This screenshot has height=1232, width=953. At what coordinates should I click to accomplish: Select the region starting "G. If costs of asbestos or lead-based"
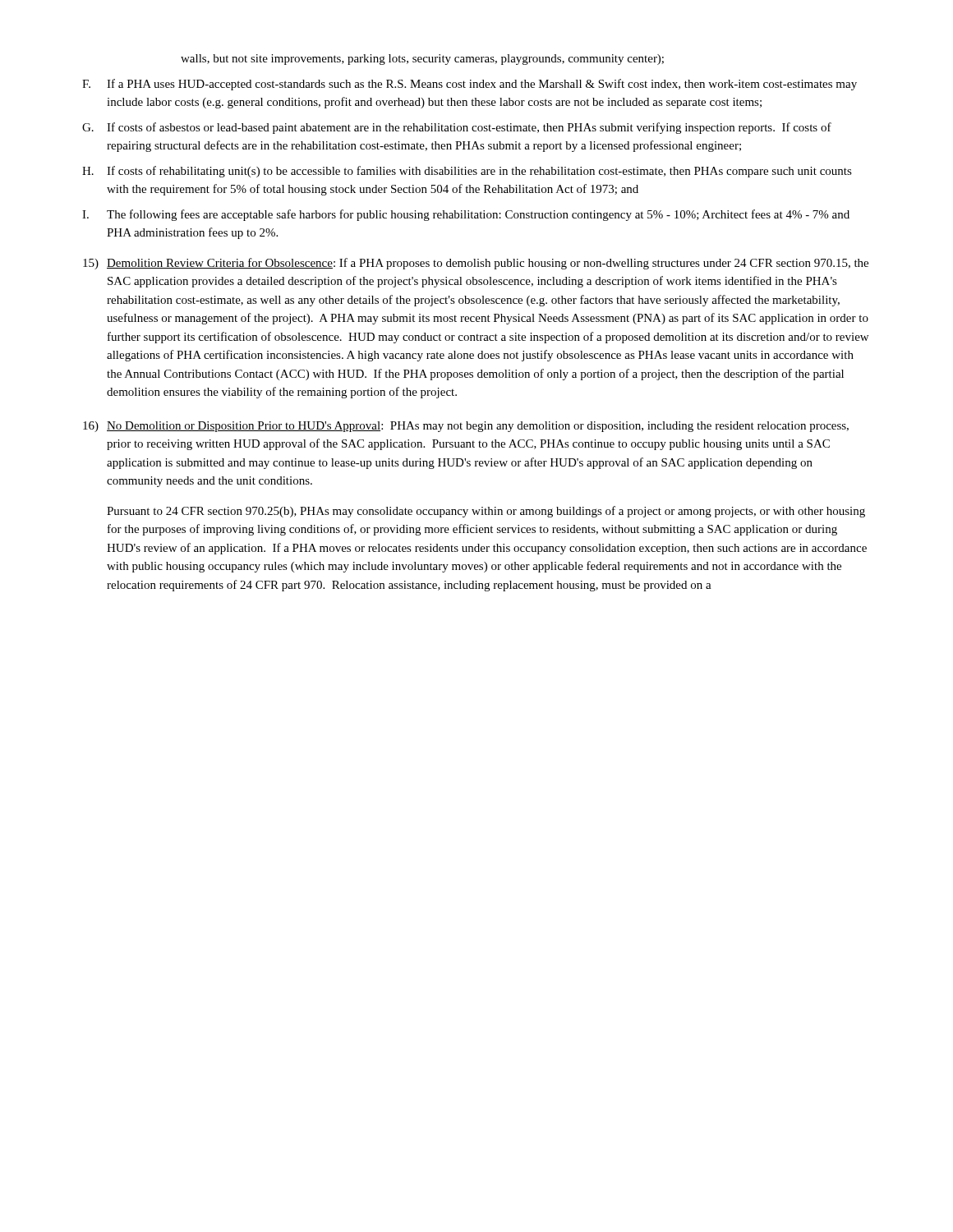476,136
